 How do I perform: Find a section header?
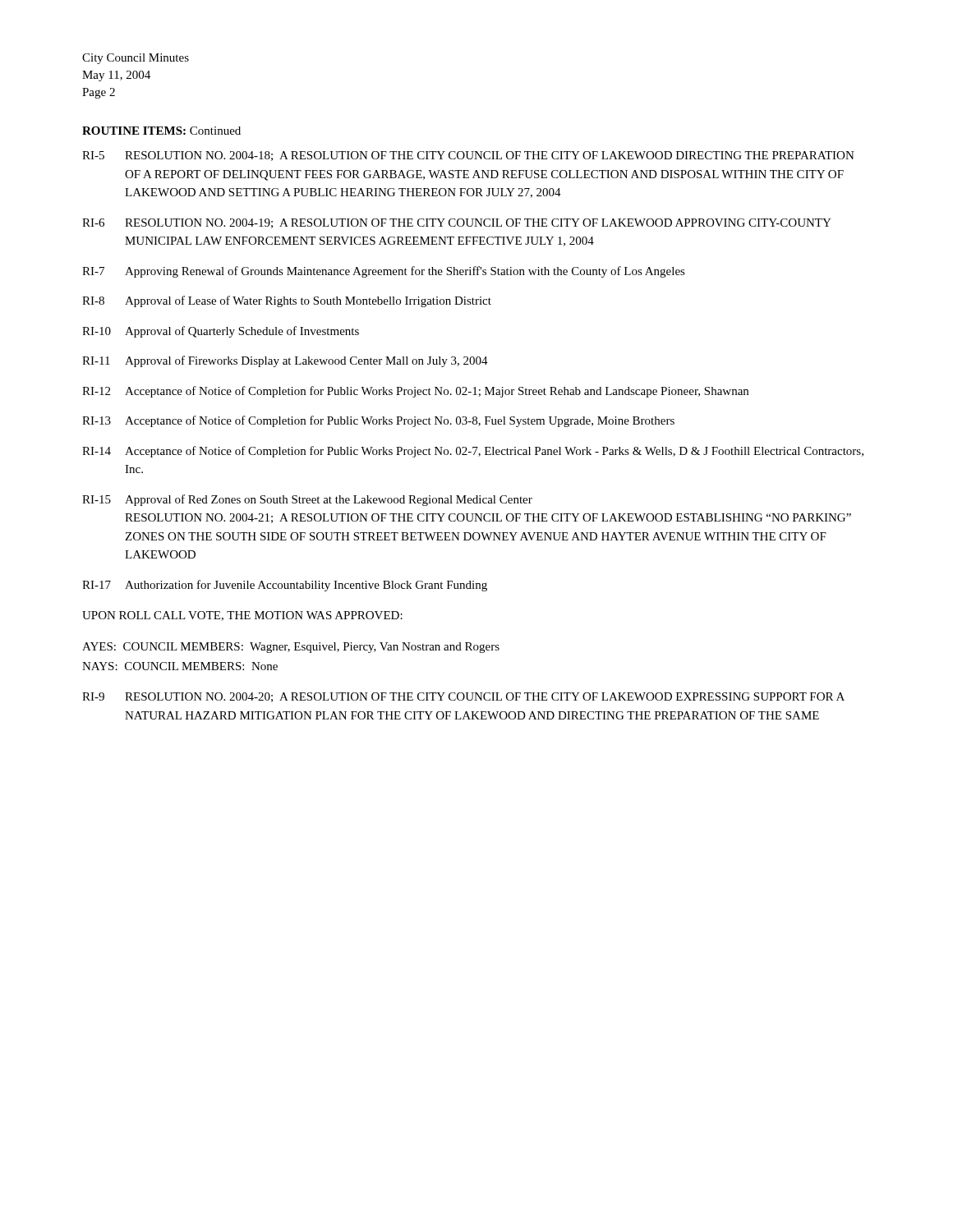click(476, 131)
